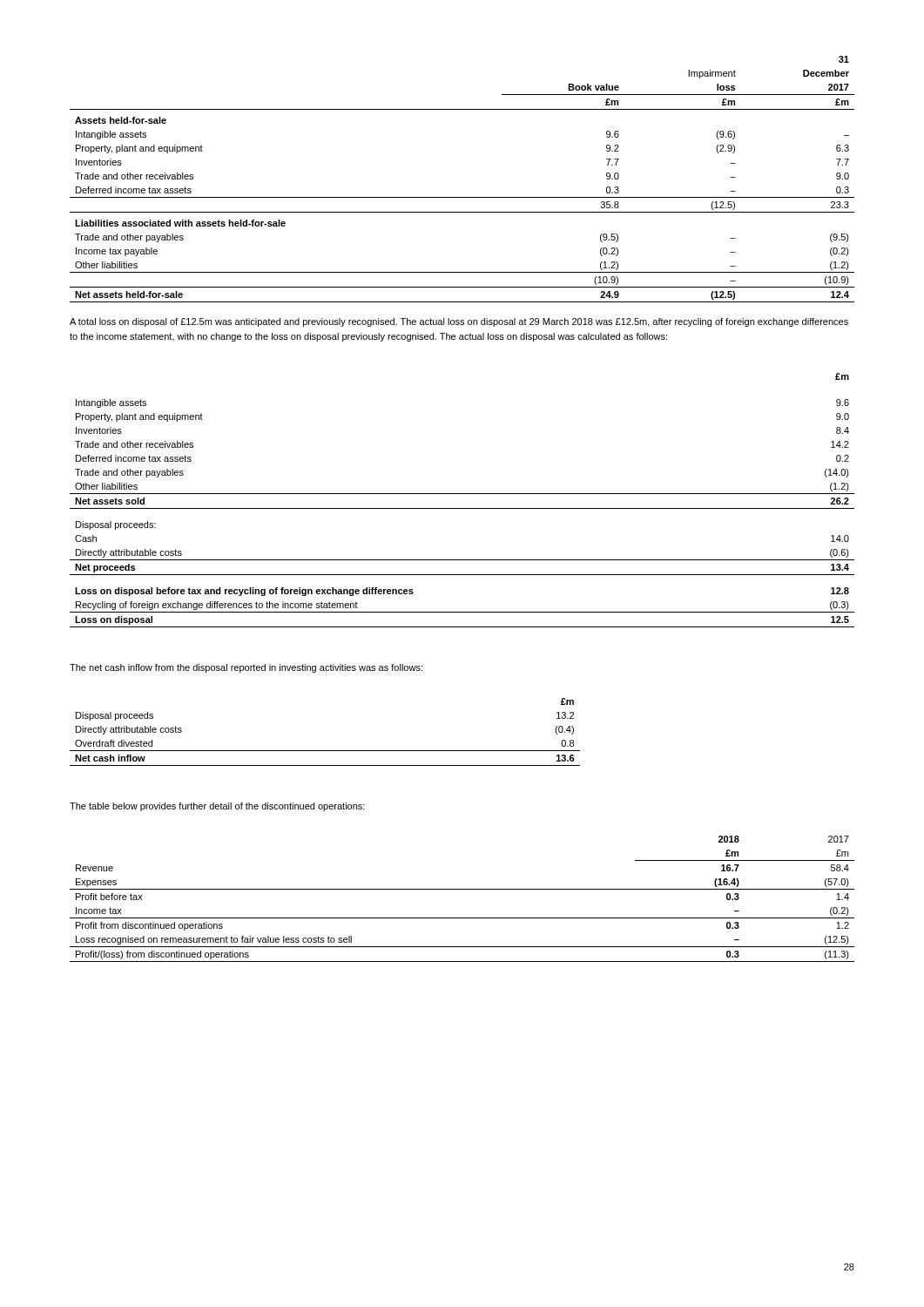Viewport: 924px width, 1307px height.
Task: Point to the passage starting "A total loss"
Action: [x=459, y=329]
